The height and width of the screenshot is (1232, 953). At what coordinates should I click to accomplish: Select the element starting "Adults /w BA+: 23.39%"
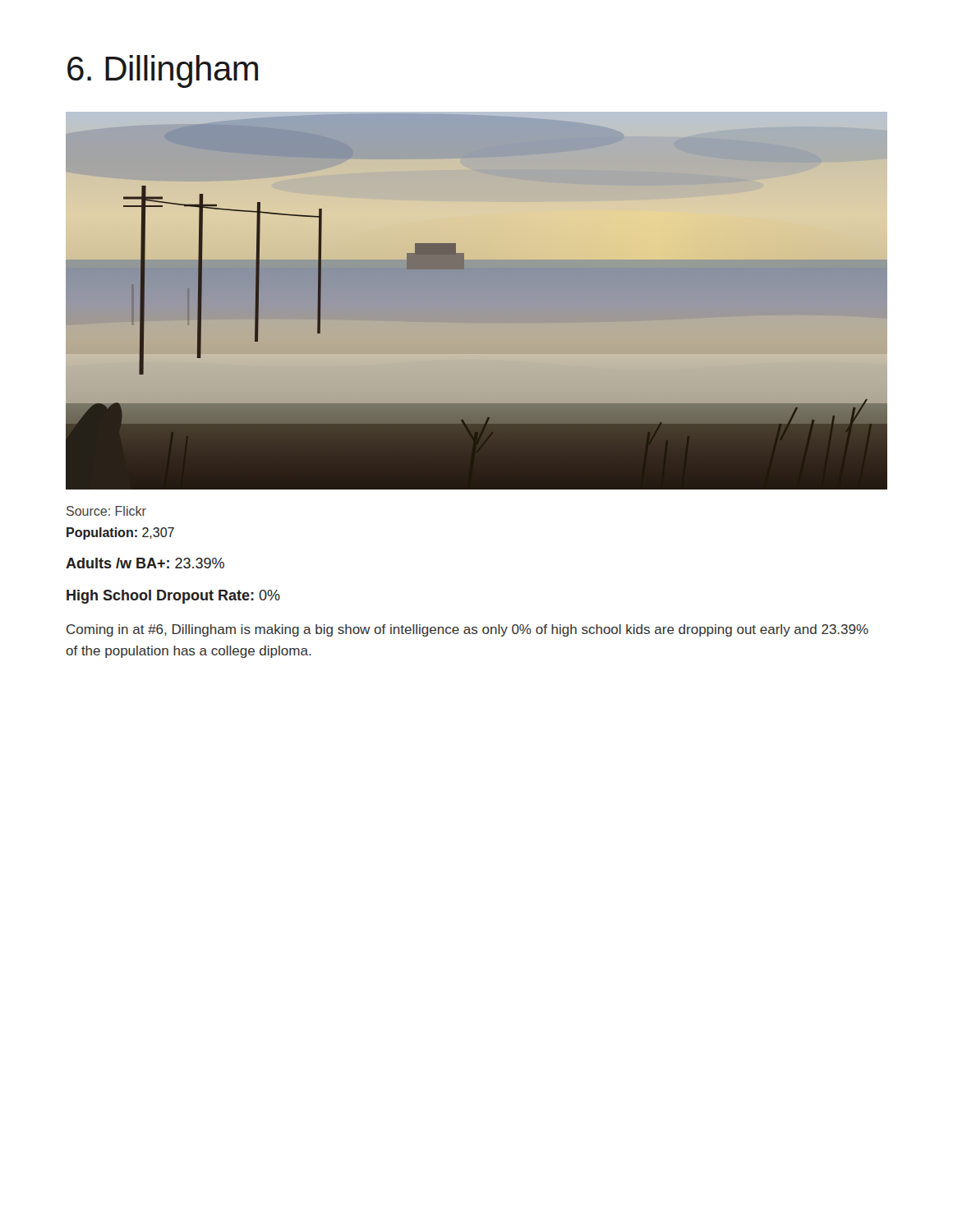click(145, 563)
